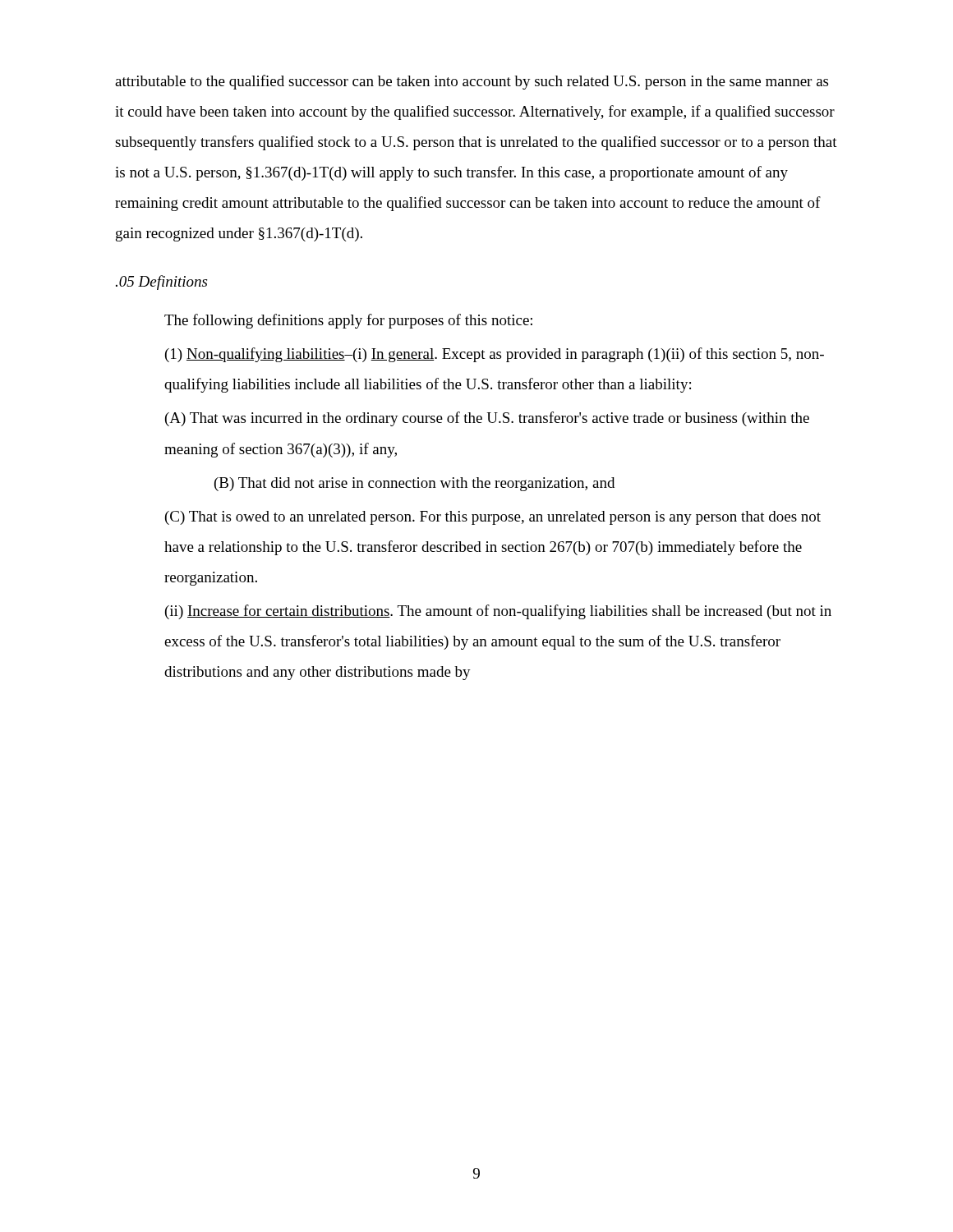
Task: Find the block on this page that starts "(C) That is owed to an unrelated"
Action: [493, 546]
